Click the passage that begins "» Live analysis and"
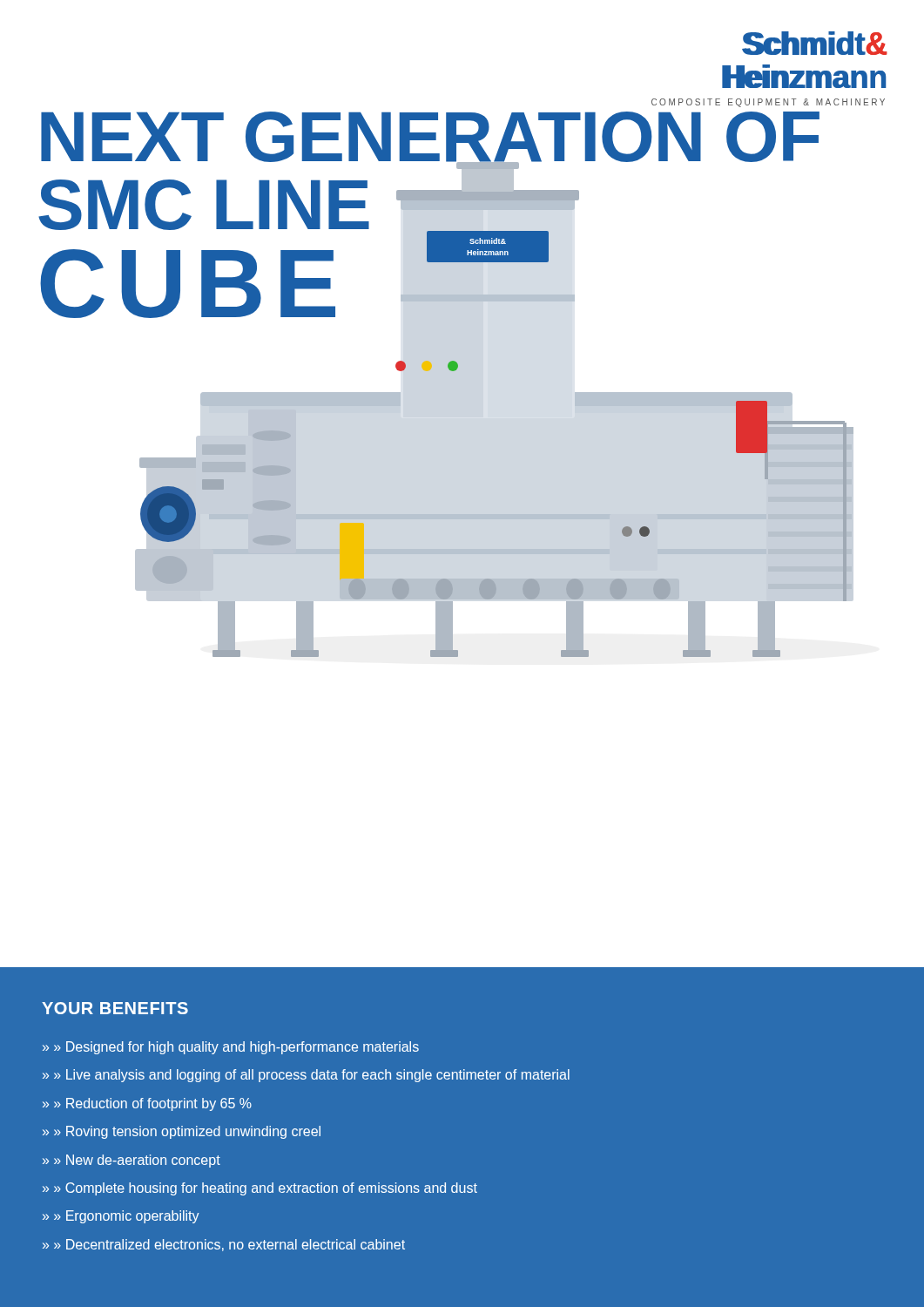The image size is (924, 1307). coord(312,1075)
